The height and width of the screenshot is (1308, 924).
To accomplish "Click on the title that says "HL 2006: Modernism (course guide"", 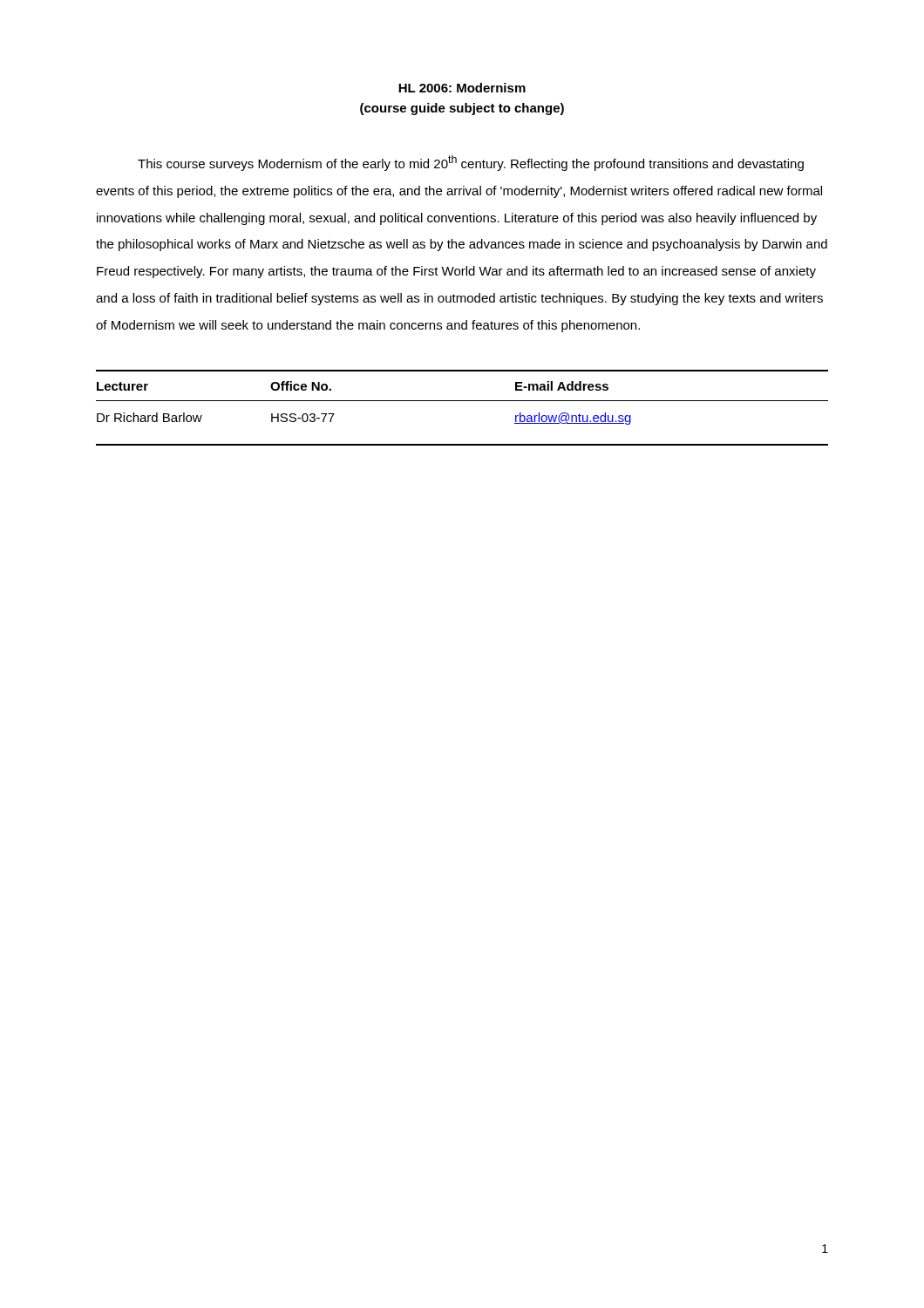I will pyautogui.click(x=462, y=98).
